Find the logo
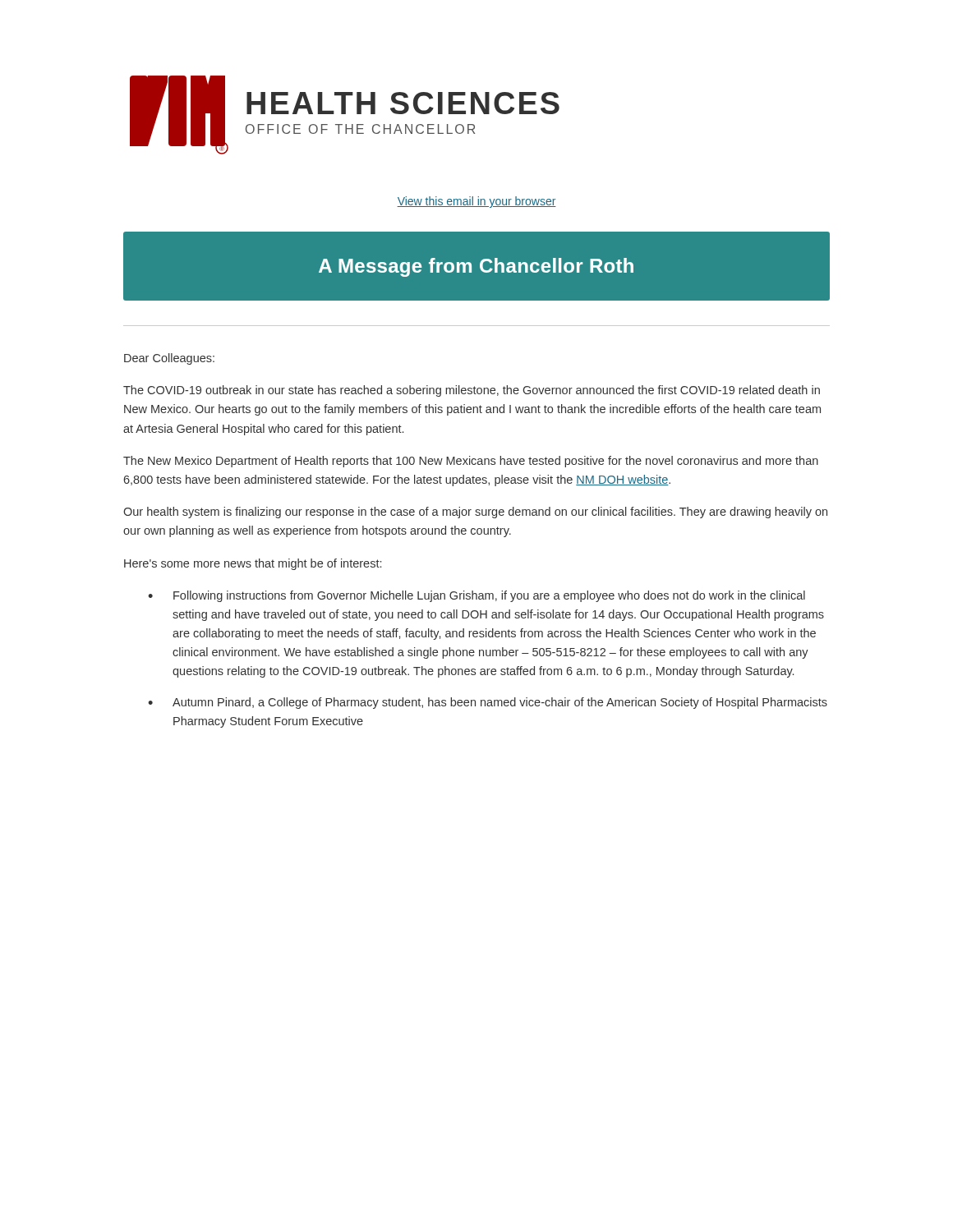Image resolution: width=953 pixels, height=1232 pixels. (476, 108)
